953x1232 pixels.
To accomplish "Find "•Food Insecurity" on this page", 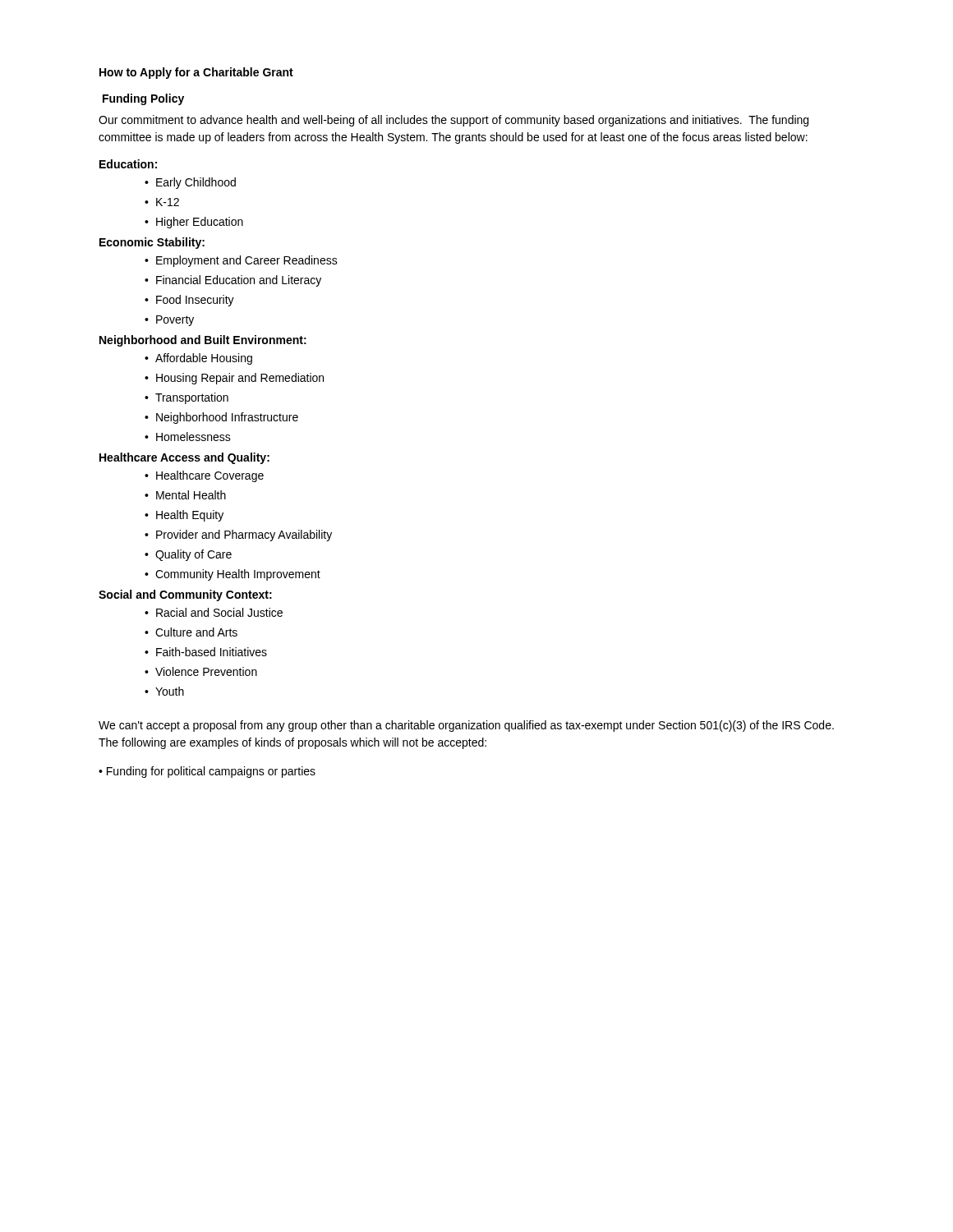I will 189,300.
